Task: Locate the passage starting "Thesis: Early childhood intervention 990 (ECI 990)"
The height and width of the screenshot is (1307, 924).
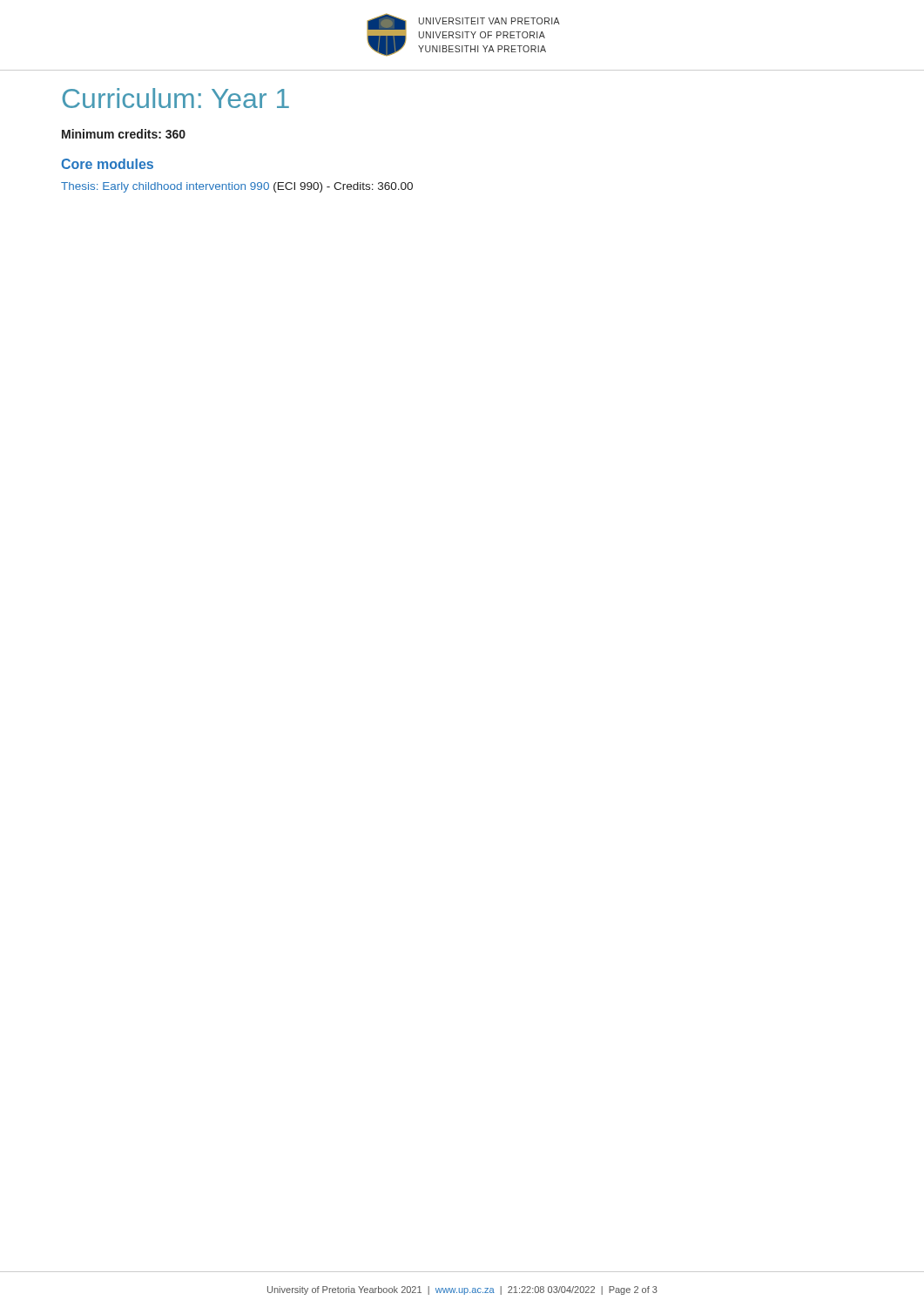Action: (237, 187)
